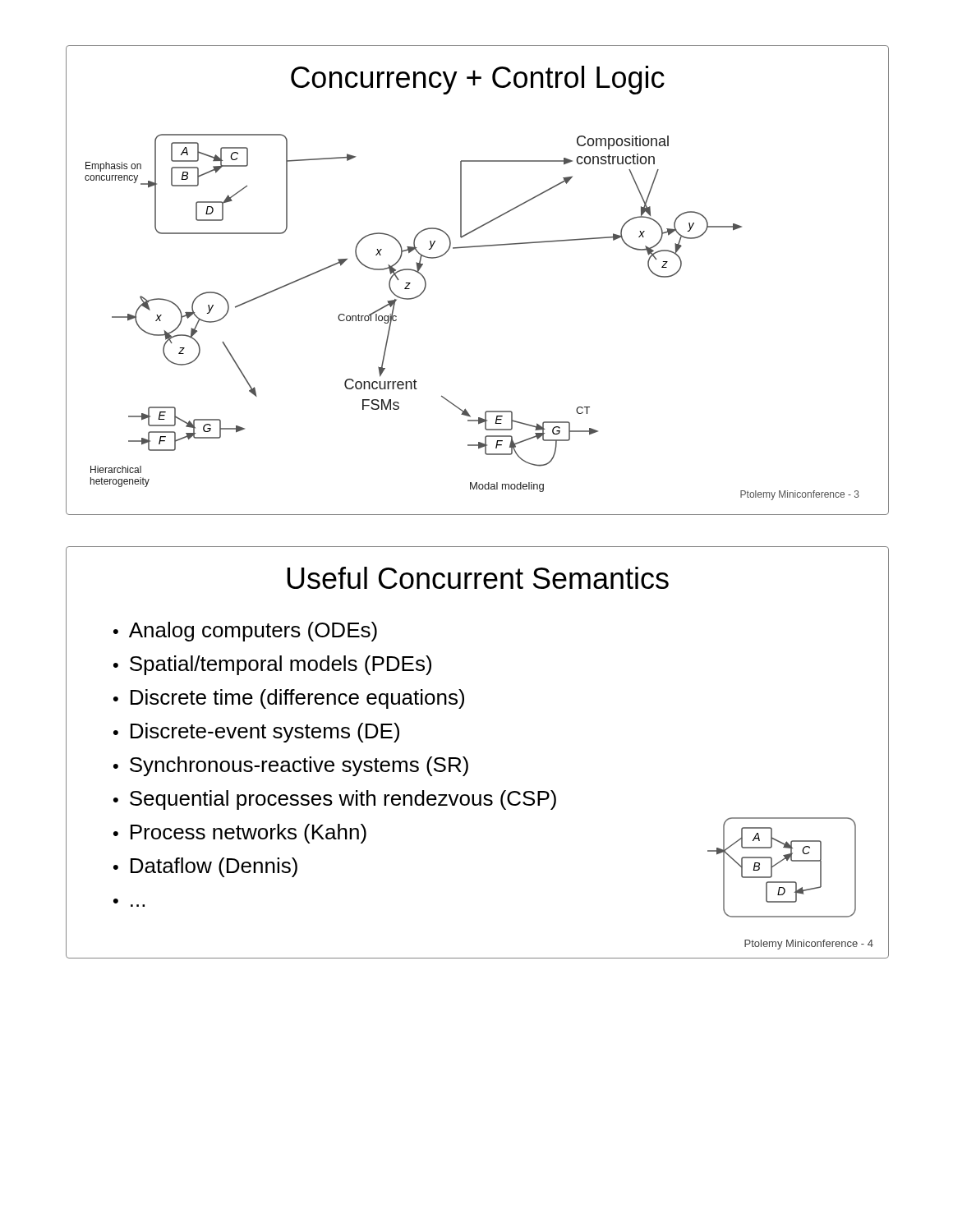This screenshot has width=953, height=1232.
Task: Locate the schematic
Action: click(477, 280)
